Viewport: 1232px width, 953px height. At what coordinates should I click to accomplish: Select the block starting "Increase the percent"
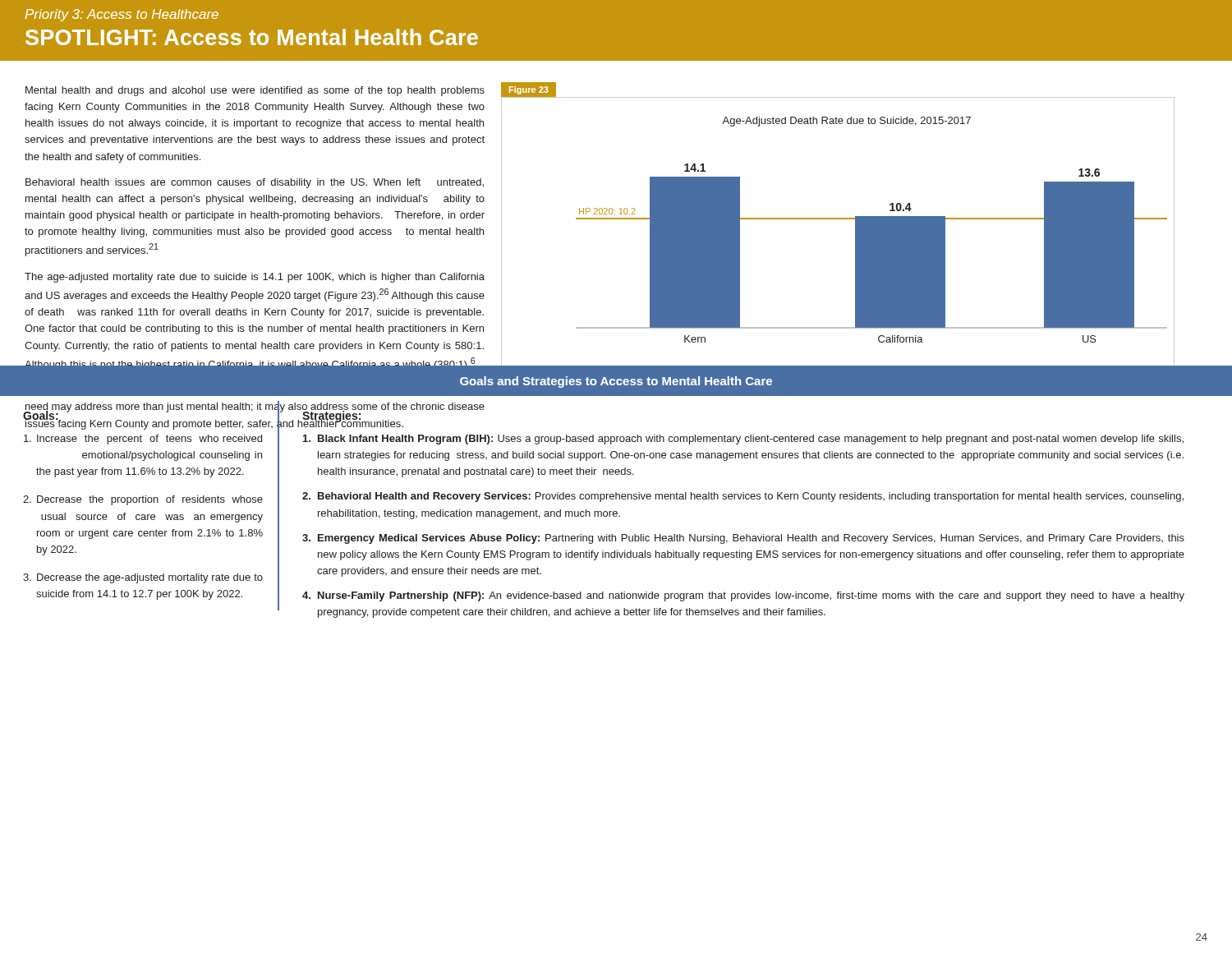[x=143, y=455]
